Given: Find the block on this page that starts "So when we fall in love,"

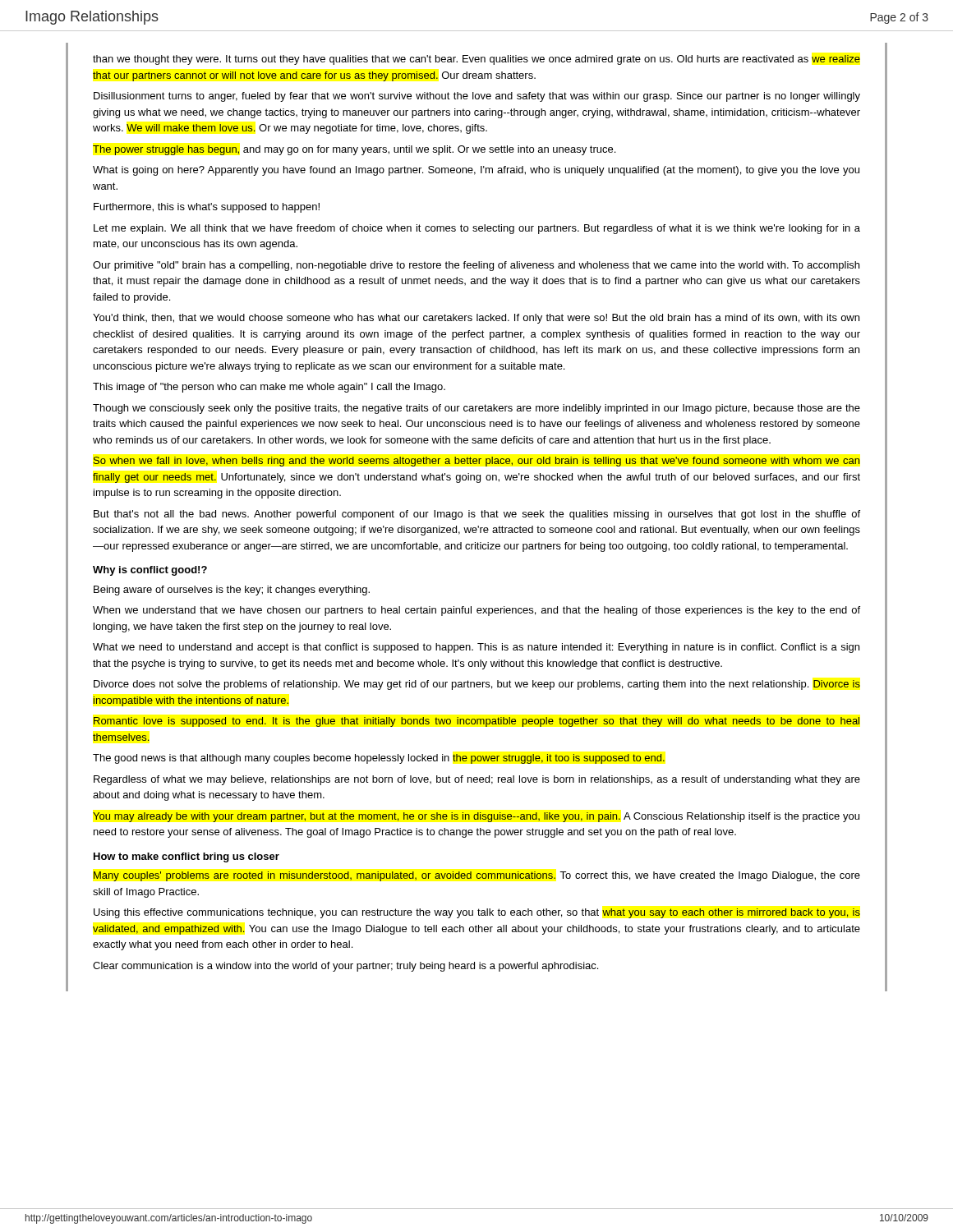Looking at the screenshot, I should pyautogui.click(x=476, y=476).
